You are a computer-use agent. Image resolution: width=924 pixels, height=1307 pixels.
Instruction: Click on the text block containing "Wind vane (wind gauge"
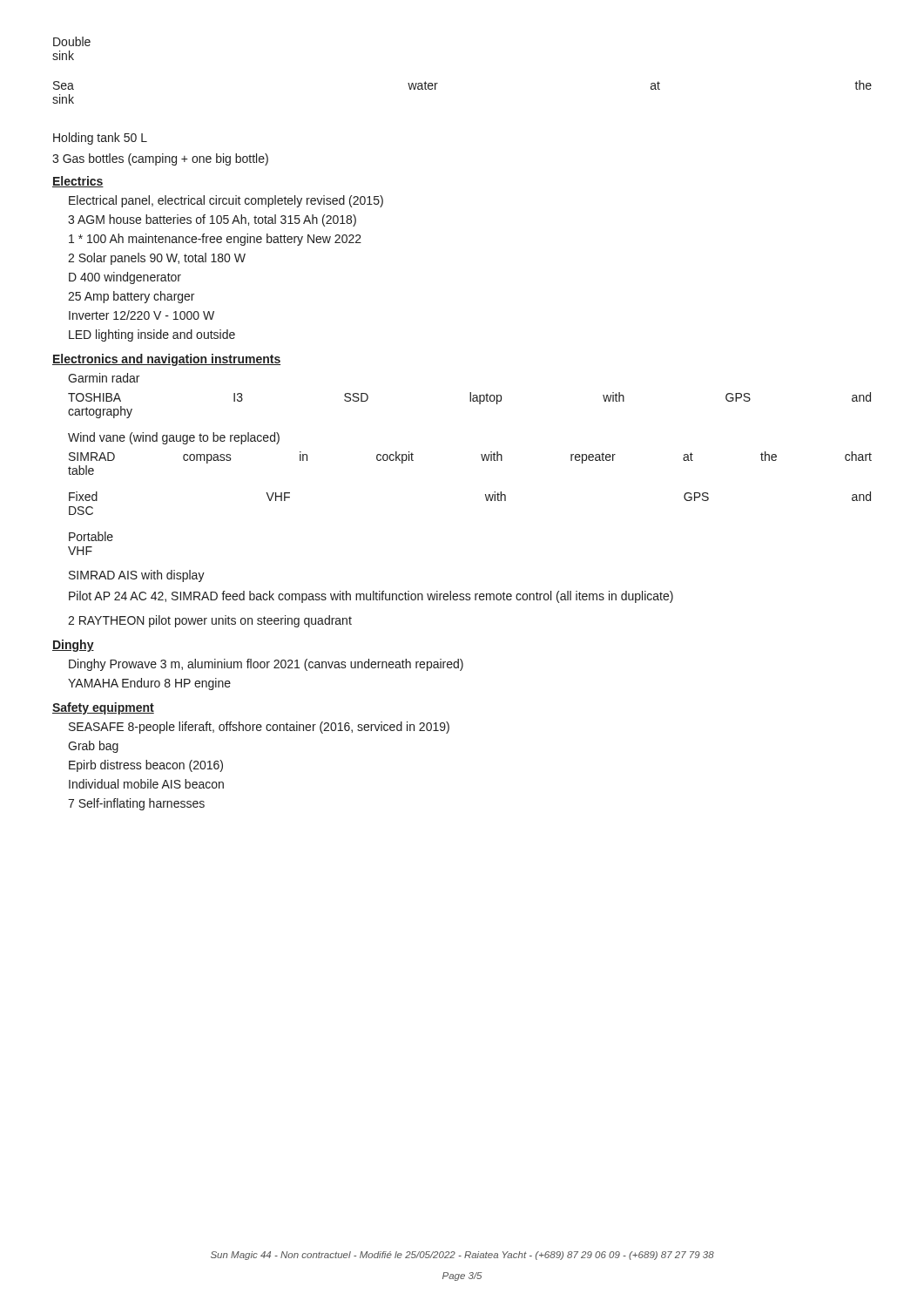(x=174, y=437)
